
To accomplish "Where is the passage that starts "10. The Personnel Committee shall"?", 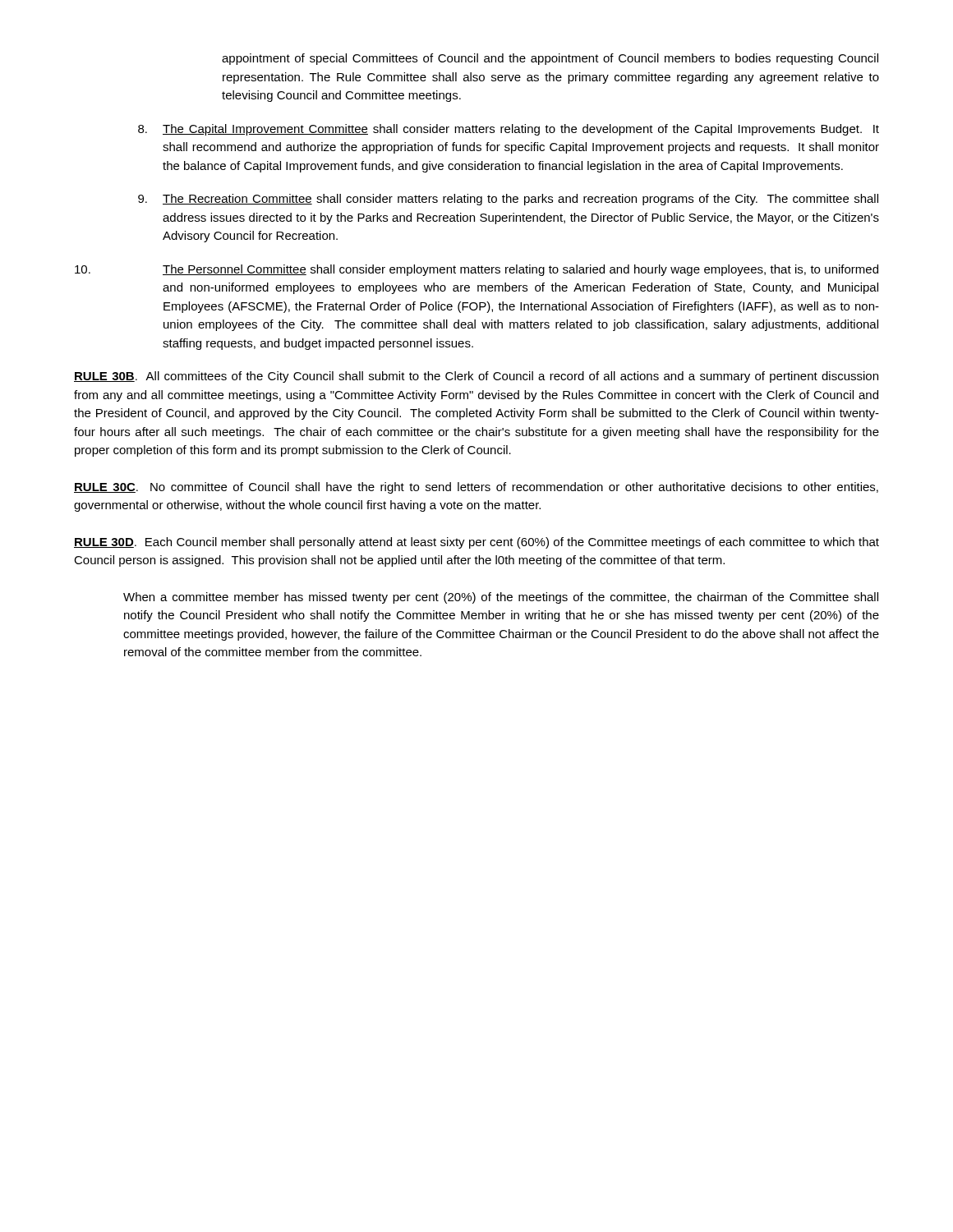I will [476, 306].
